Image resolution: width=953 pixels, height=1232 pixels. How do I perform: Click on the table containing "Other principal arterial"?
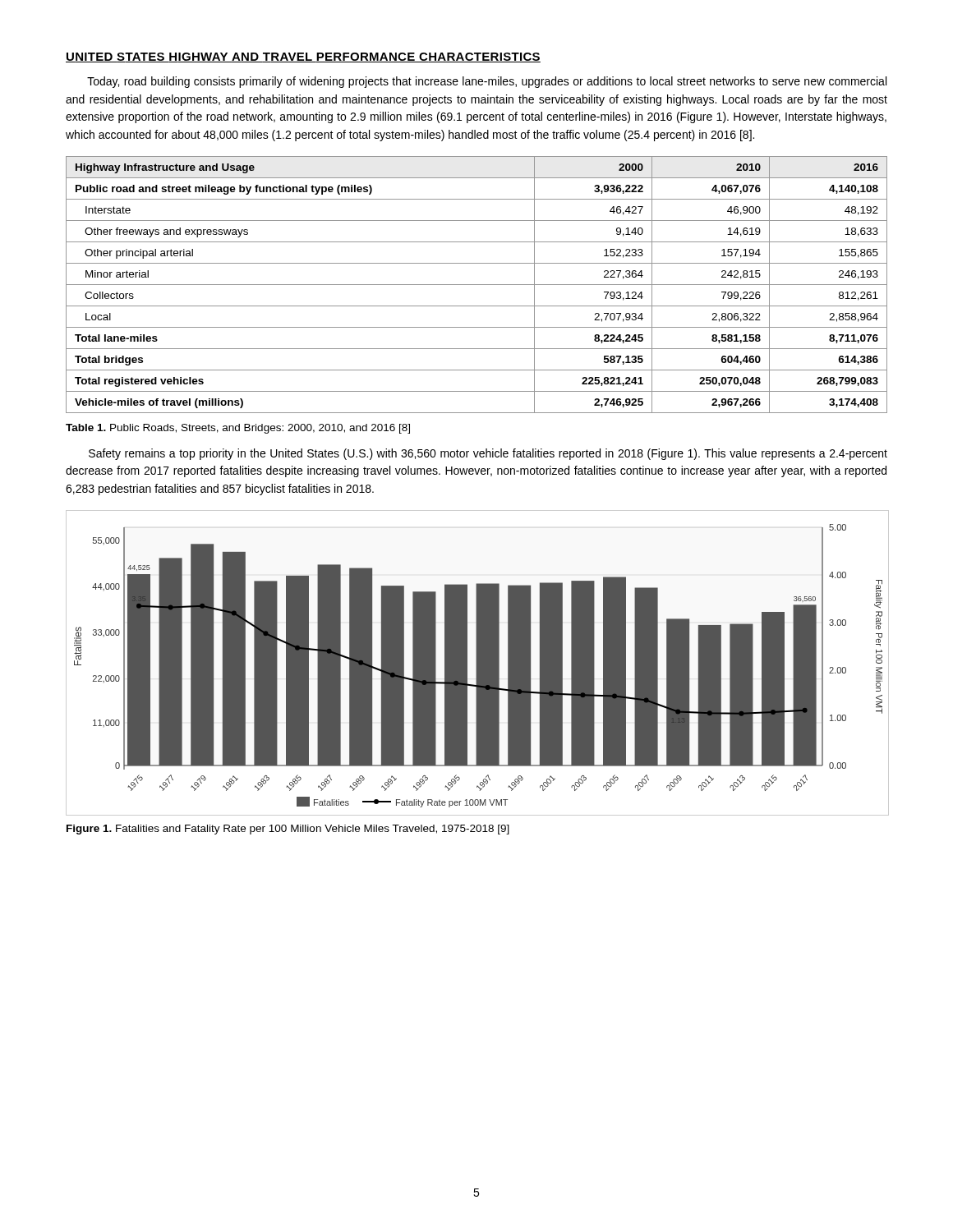pos(476,284)
